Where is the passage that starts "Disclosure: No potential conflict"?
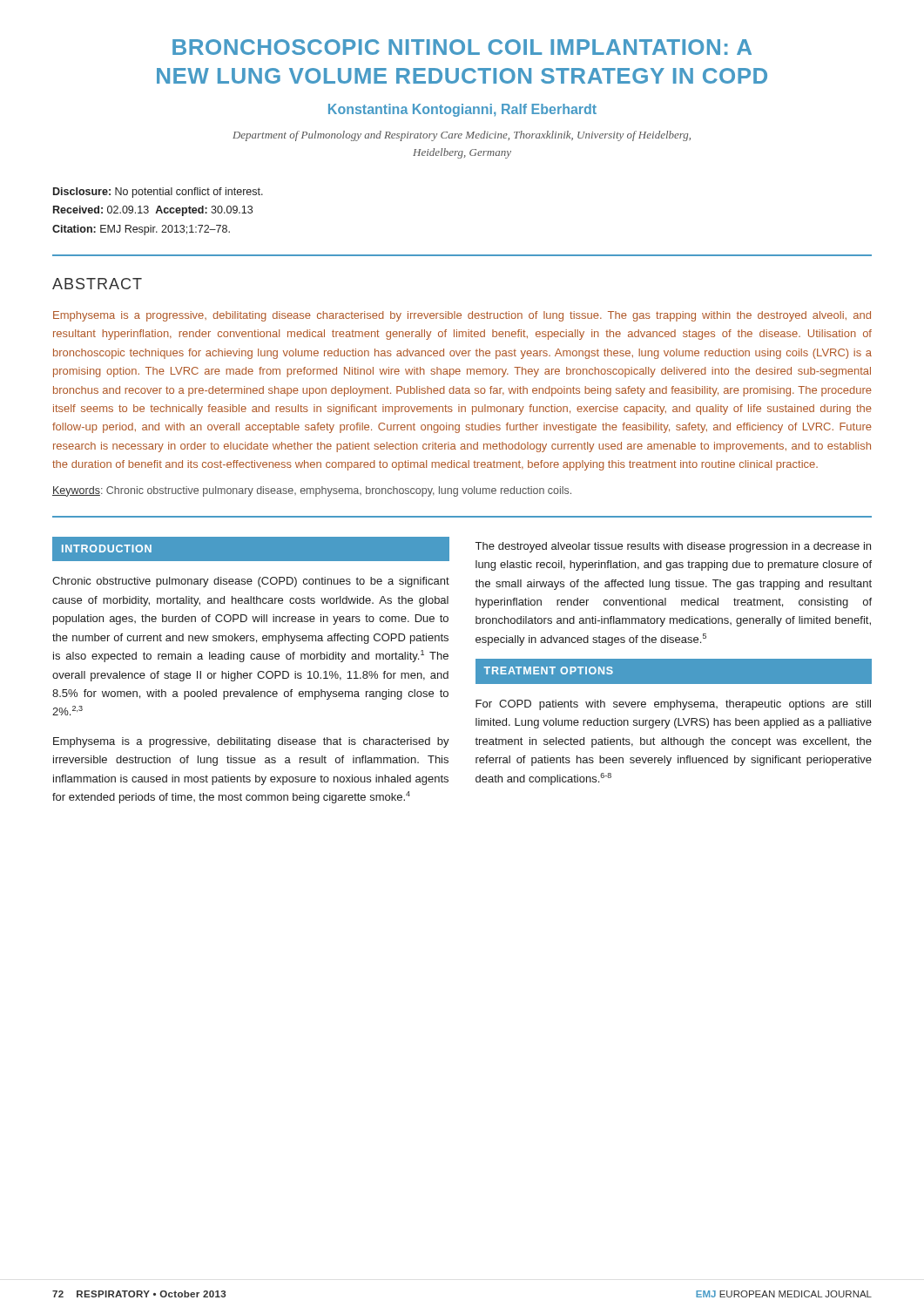924x1307 pixels. click(158, 210)
